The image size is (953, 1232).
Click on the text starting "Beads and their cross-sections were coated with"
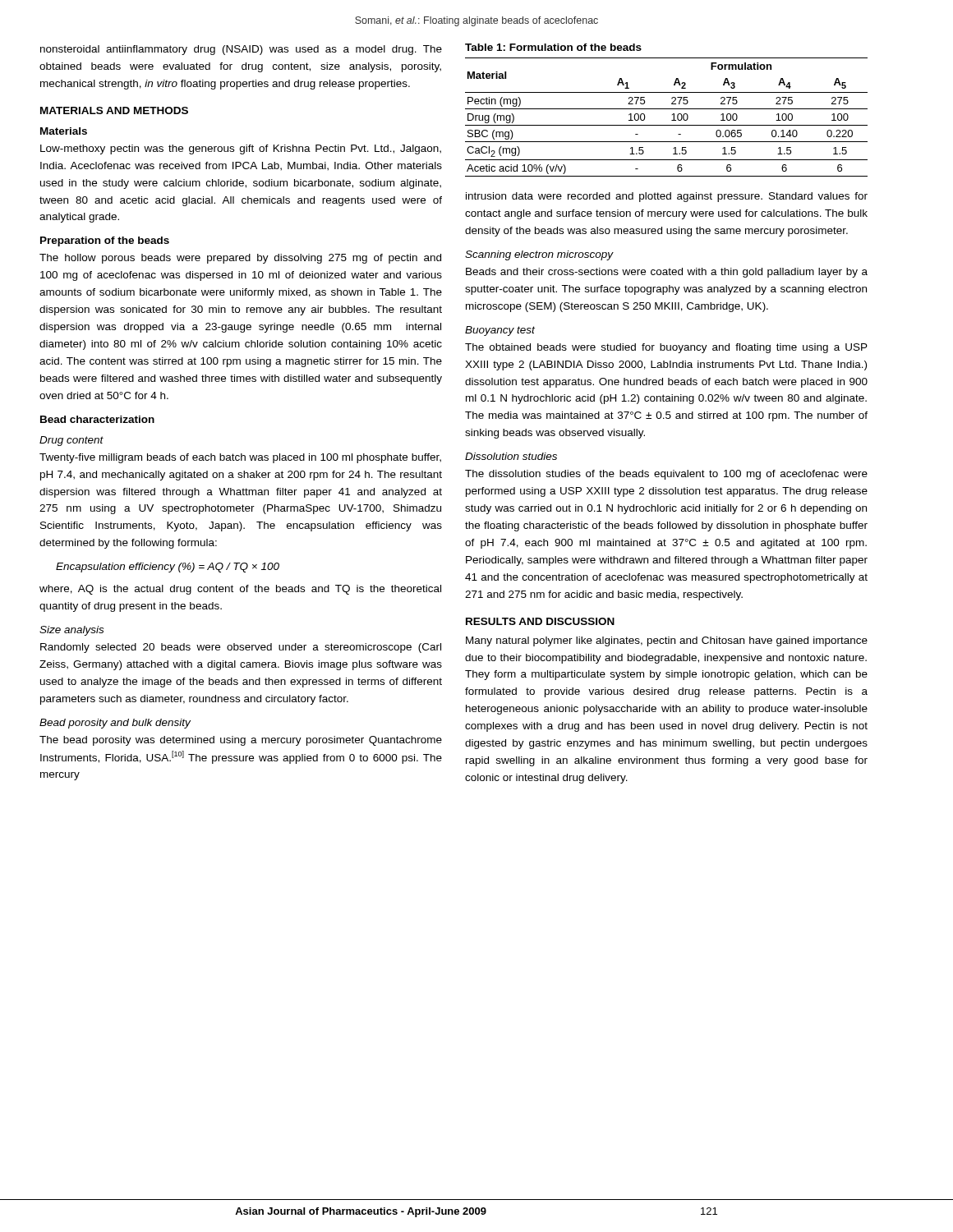[x=666, y=289]
